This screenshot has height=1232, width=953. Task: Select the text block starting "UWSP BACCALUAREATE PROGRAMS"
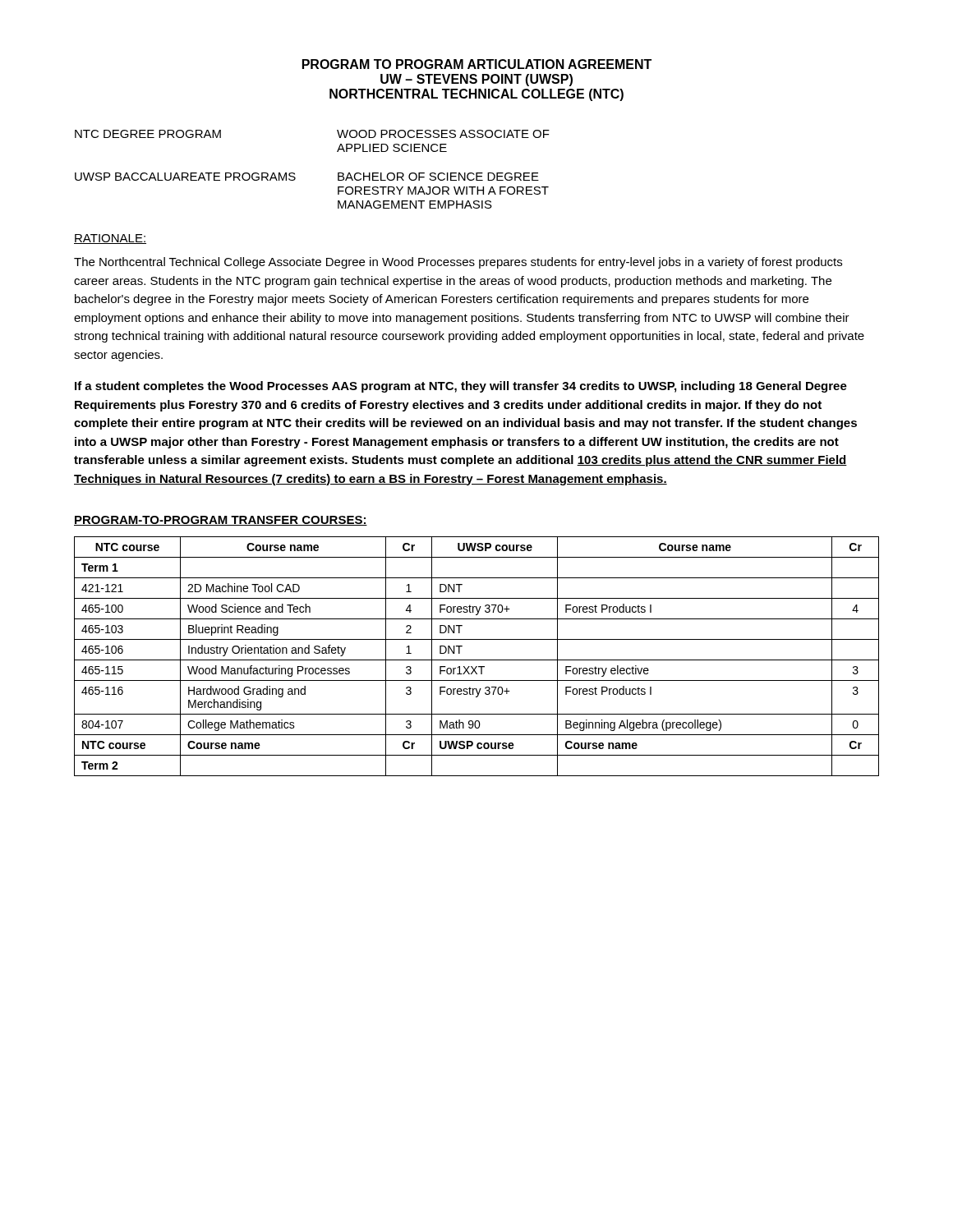click(x=185, y=176)
